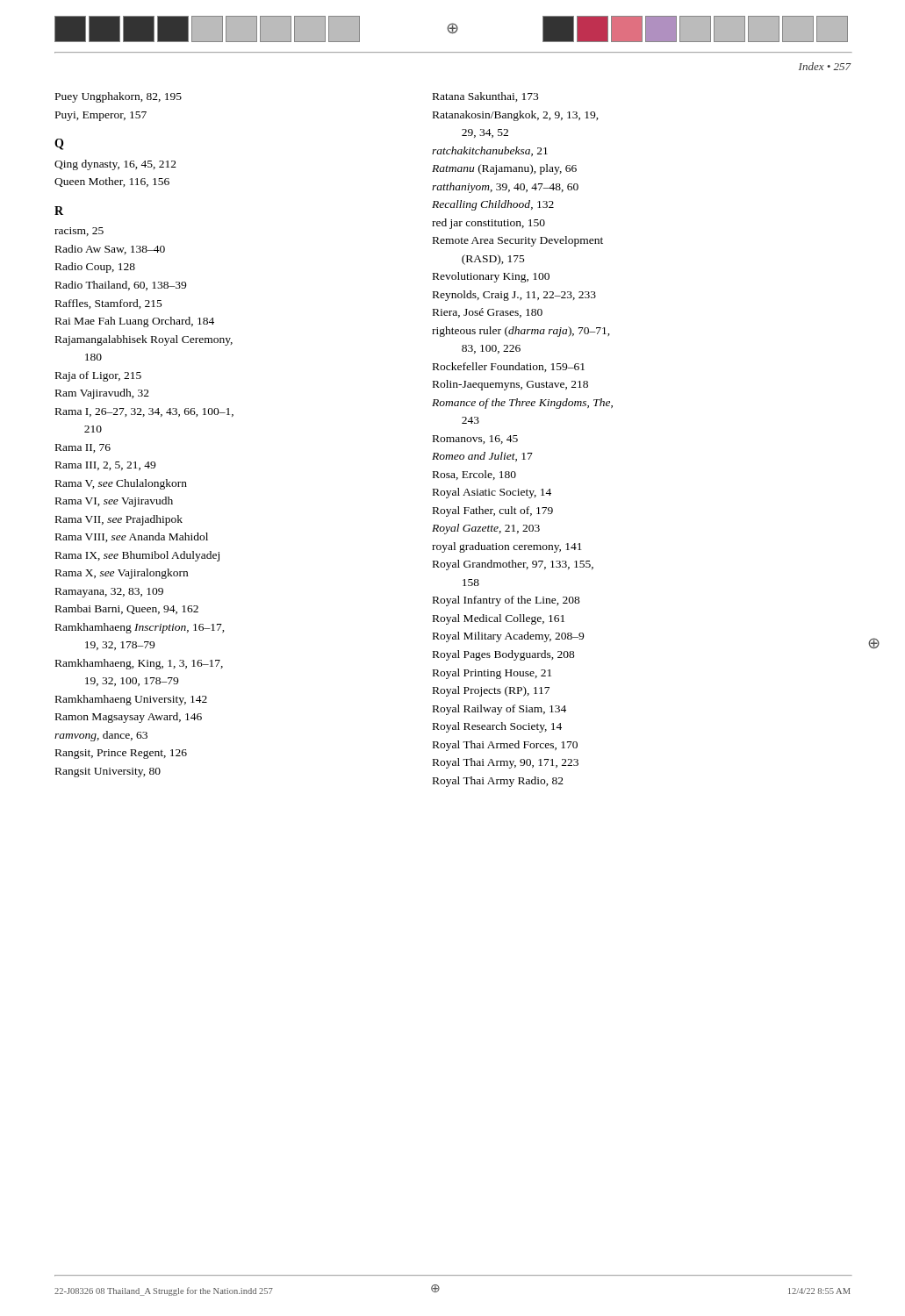
Task: Find the text block starting "Riera, José Grases, 180"
Action: (487, 312)
